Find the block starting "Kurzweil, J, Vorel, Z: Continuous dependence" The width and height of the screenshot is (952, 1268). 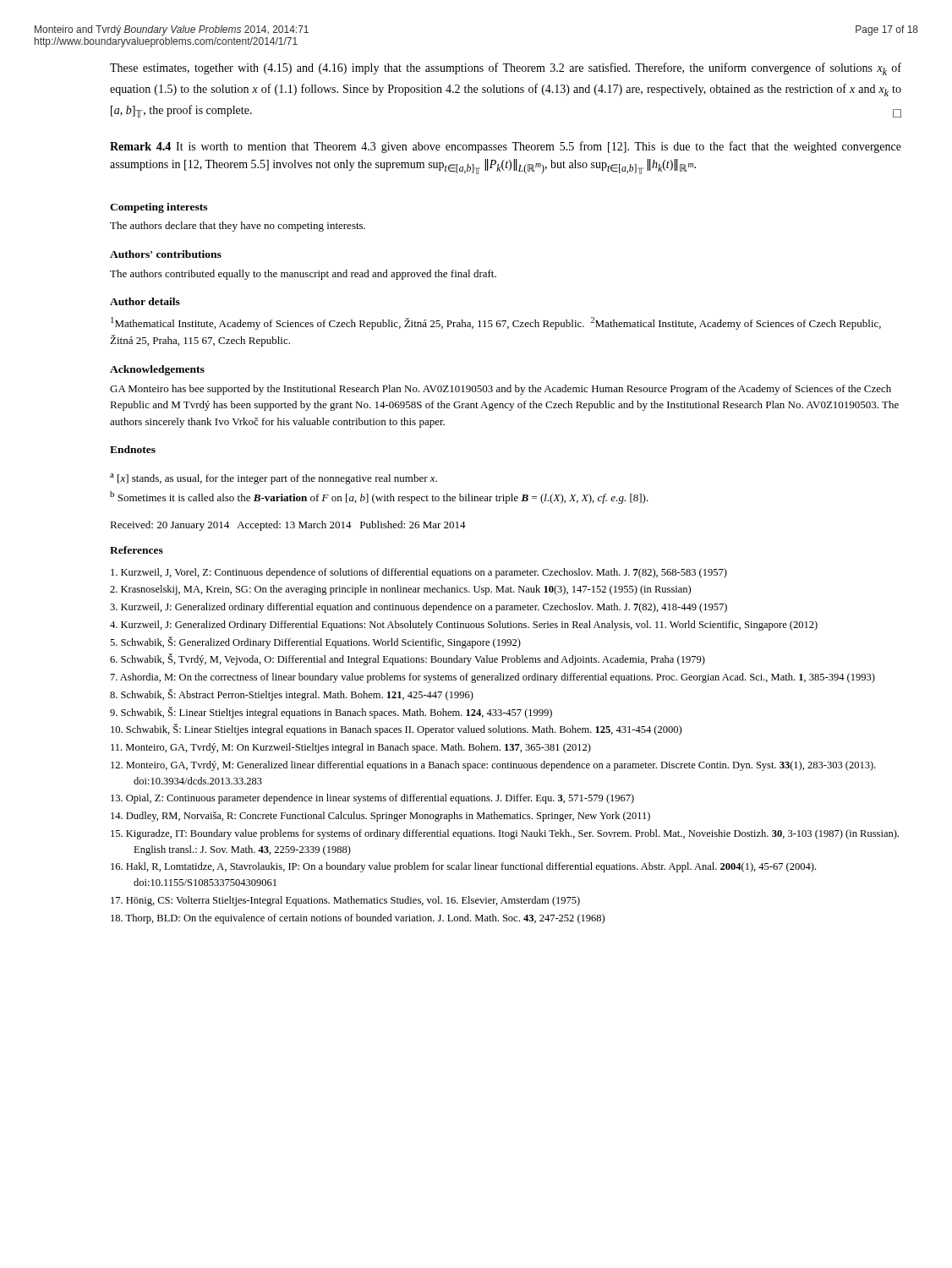click(418, 572)
